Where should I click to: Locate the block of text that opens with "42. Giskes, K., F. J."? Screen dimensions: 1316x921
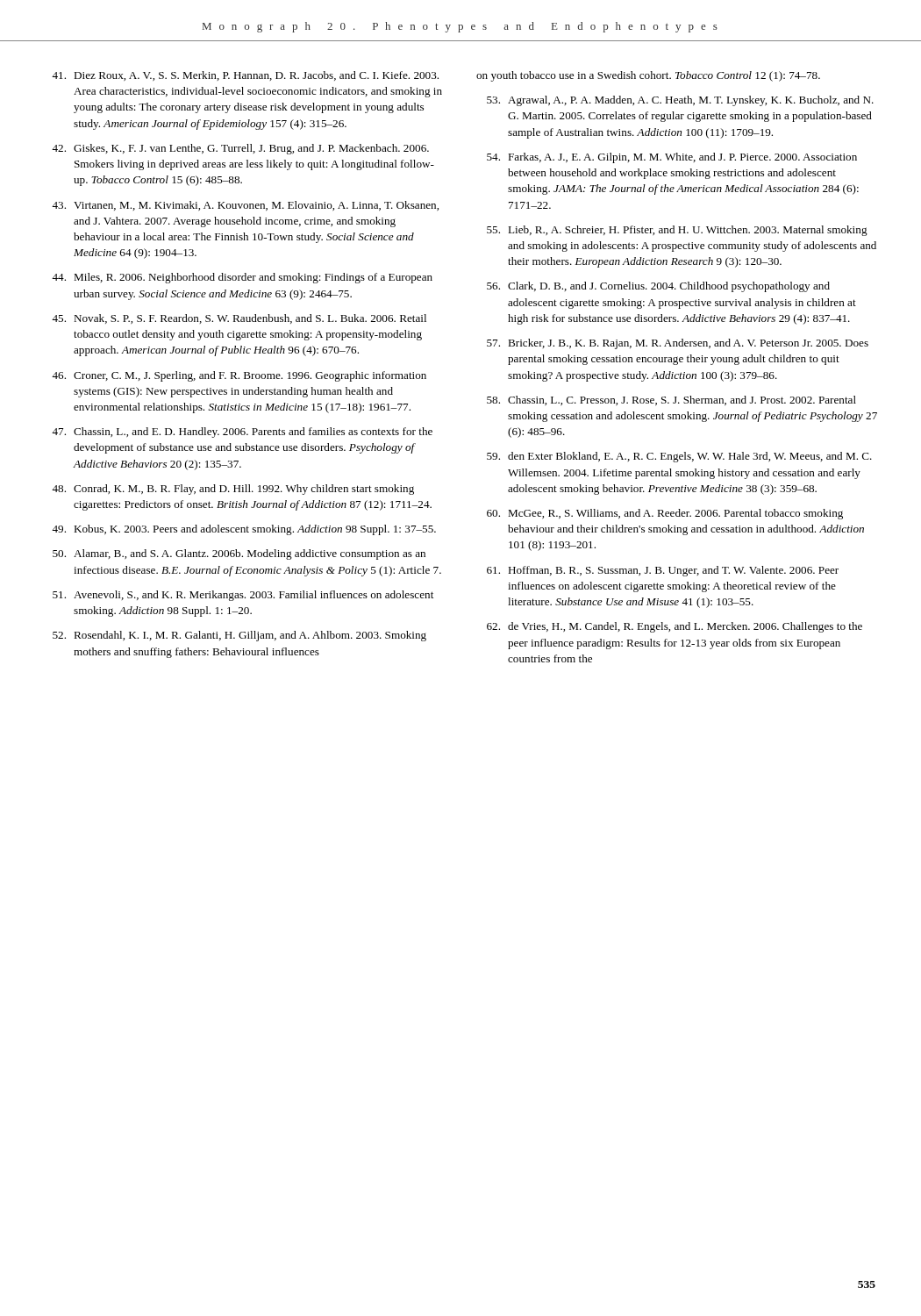pyautogui.click(x=243, y=164)
